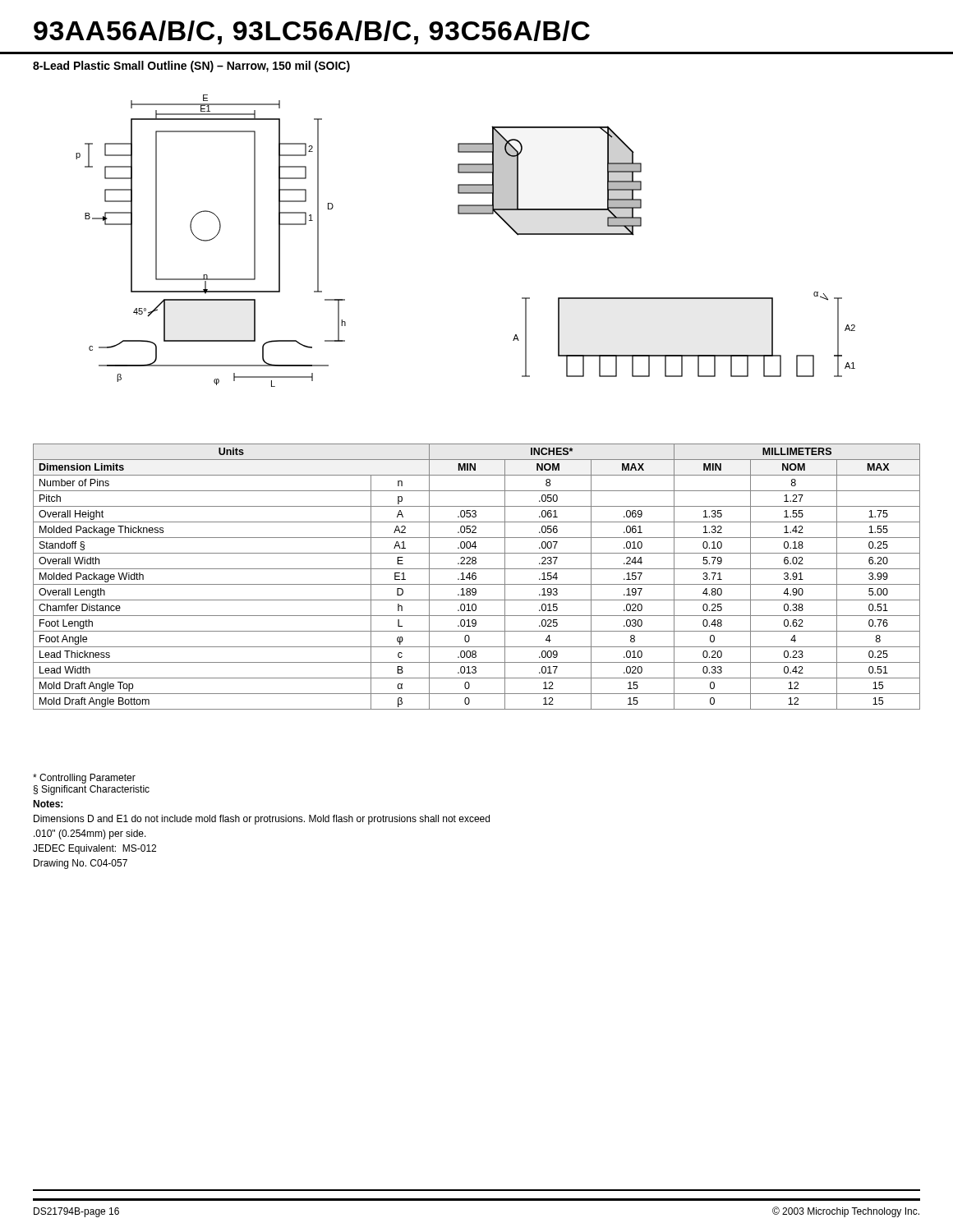Select a engineering diagram
This screenshot has width=953, height=1232.
point(476,259)
